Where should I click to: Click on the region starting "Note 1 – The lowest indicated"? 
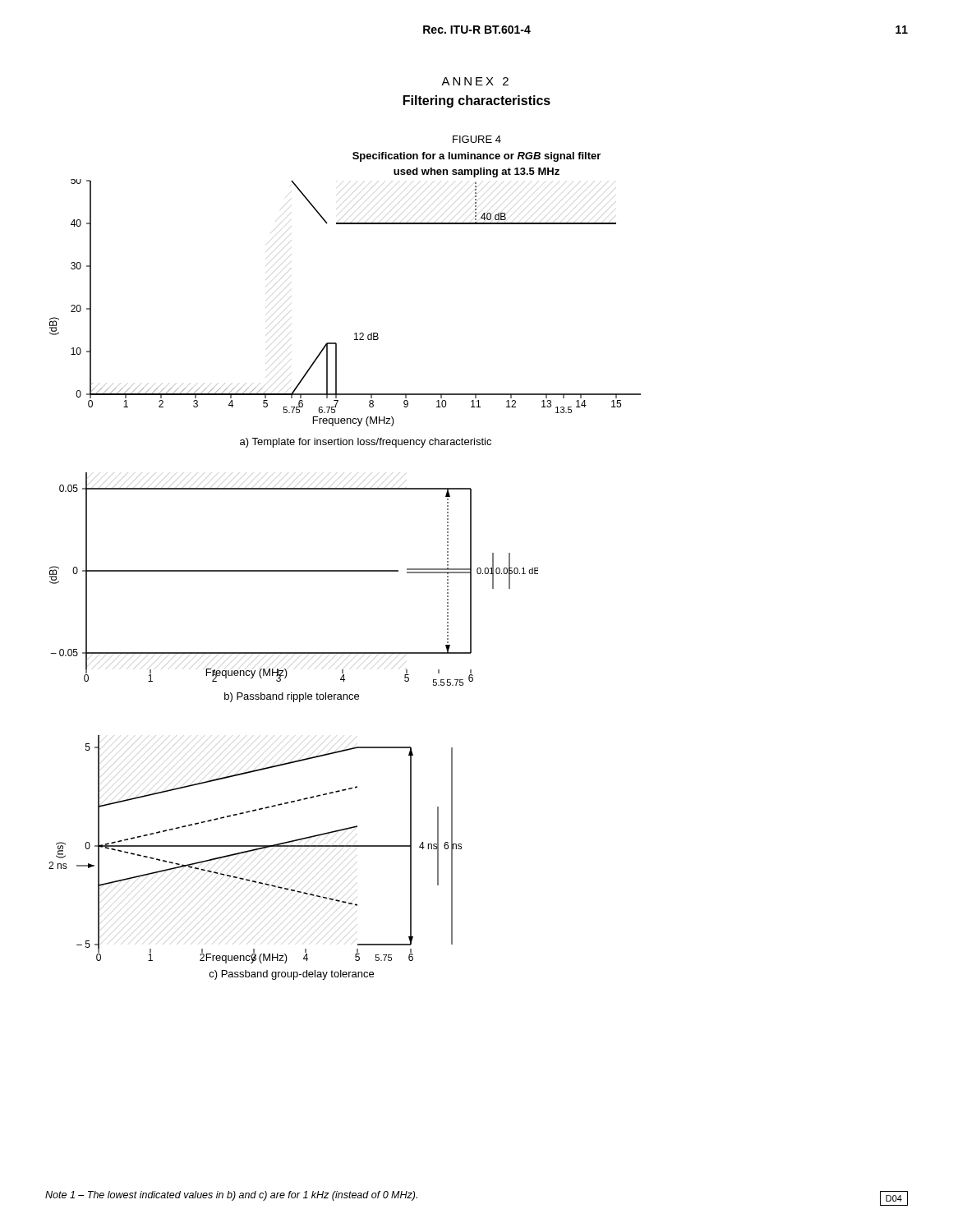tap(232, 1195)
